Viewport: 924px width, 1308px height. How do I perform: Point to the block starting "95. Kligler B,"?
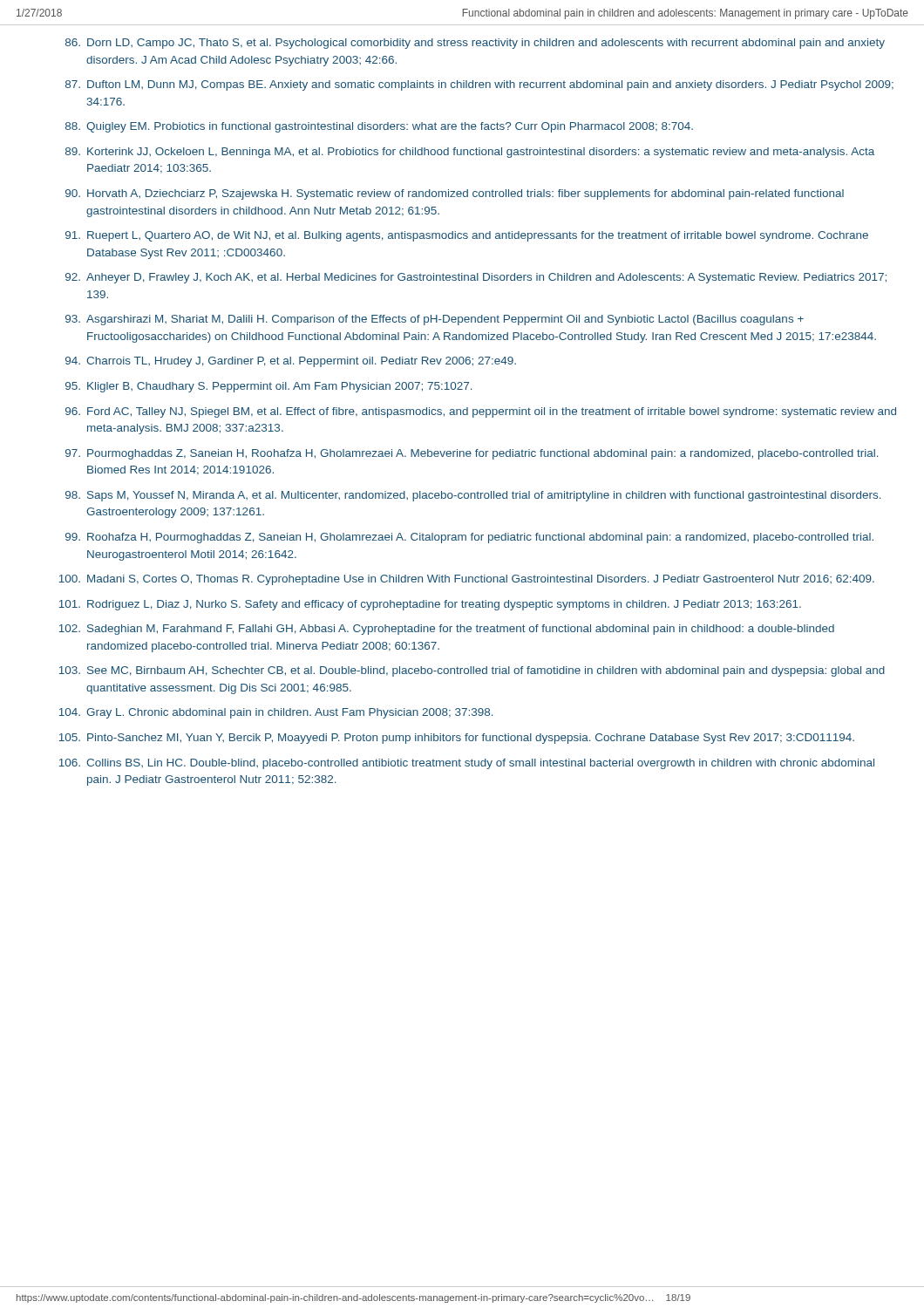[260, 386]
